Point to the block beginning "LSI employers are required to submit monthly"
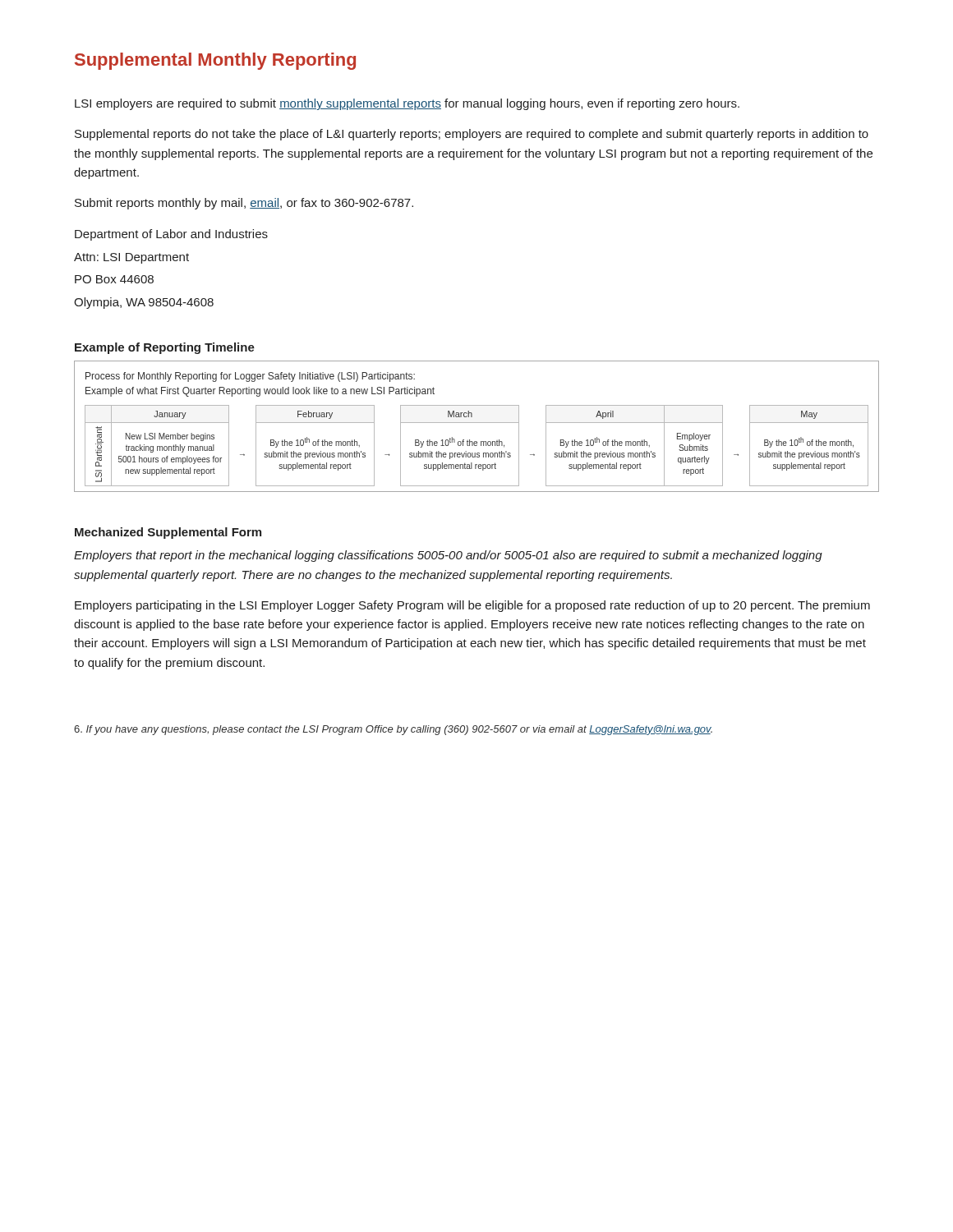 [x=407, y=103]
